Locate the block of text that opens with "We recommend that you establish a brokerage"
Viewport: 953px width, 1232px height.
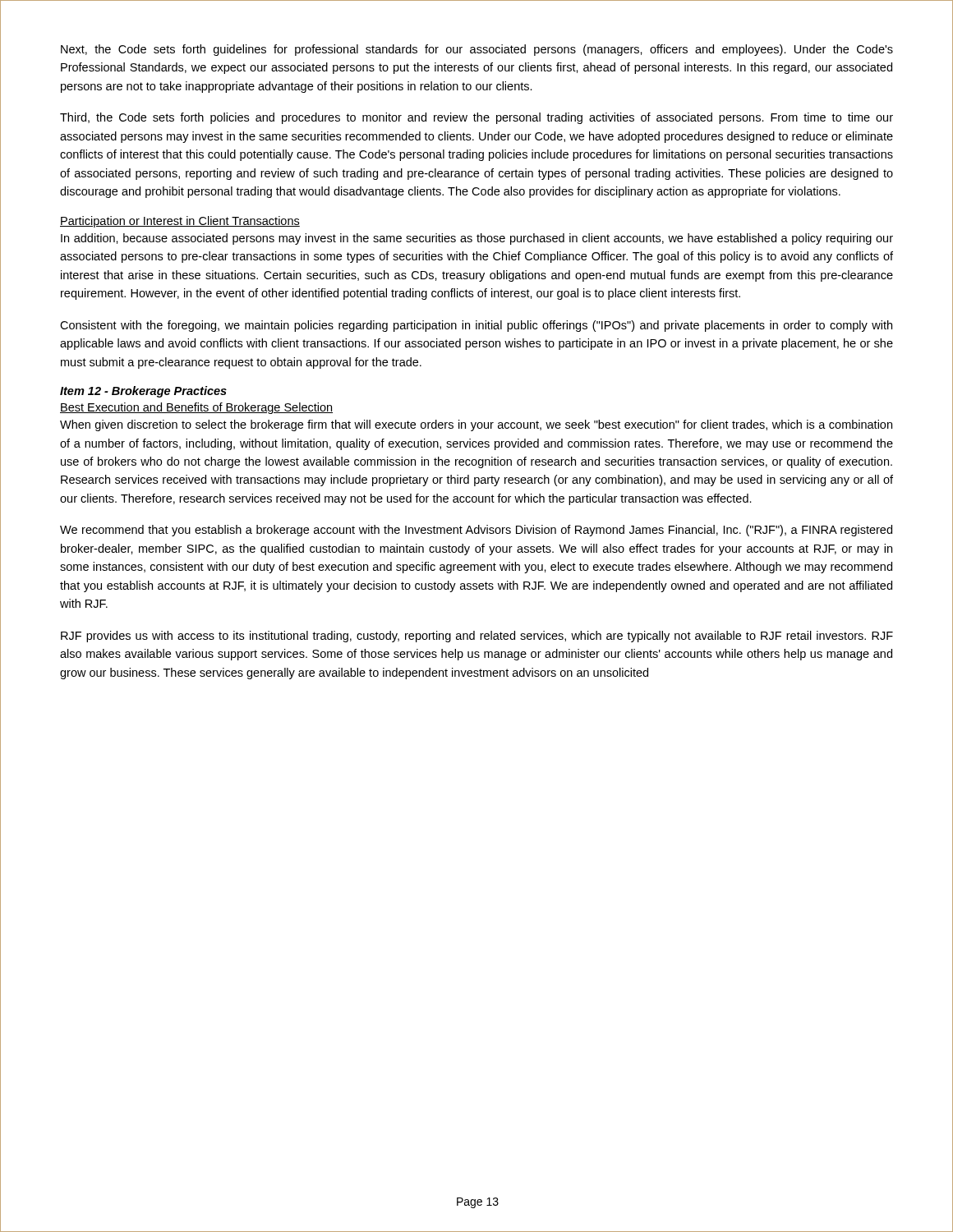476,567
